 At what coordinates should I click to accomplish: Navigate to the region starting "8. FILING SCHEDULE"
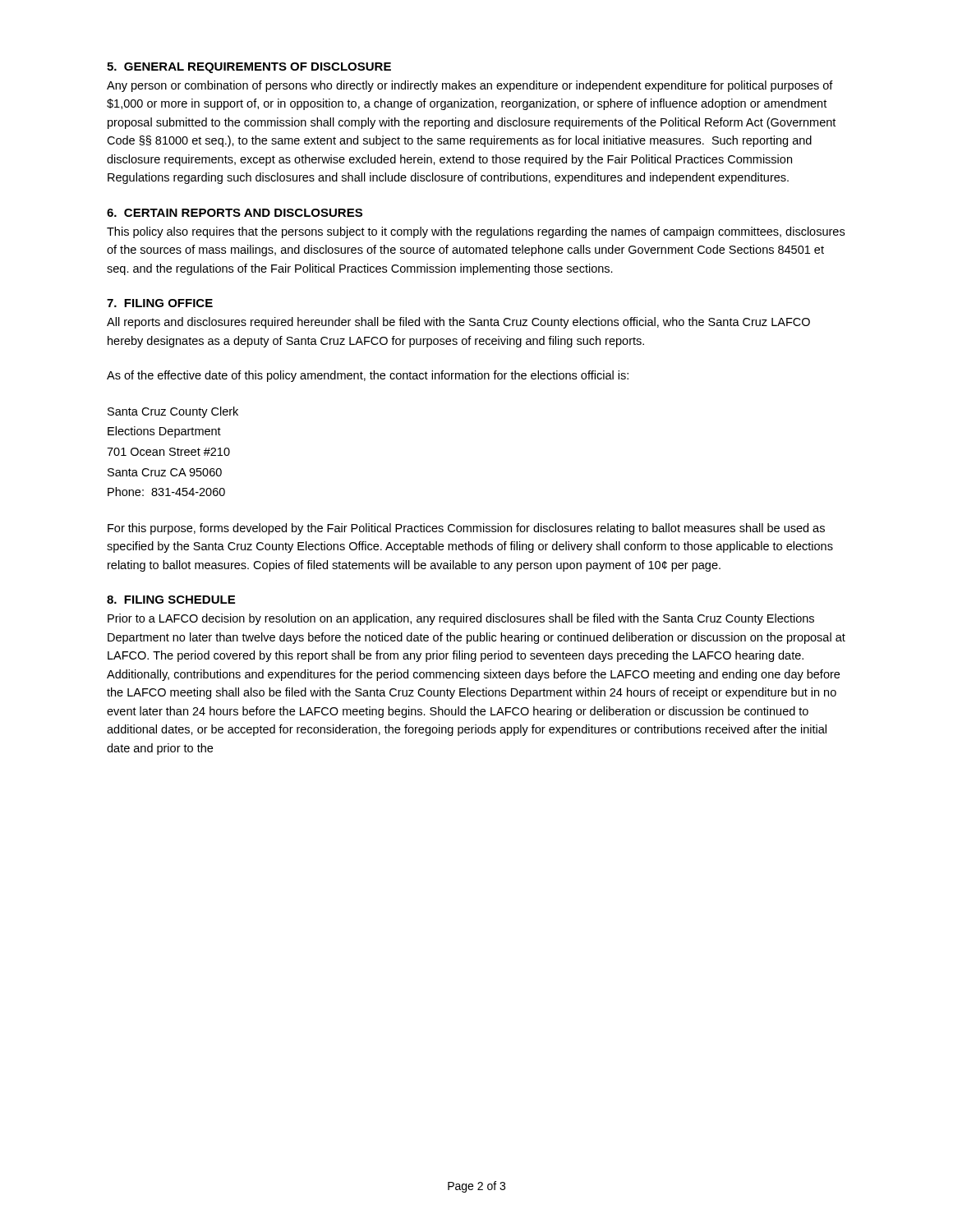pyautogui.click(x=171, y=599)
